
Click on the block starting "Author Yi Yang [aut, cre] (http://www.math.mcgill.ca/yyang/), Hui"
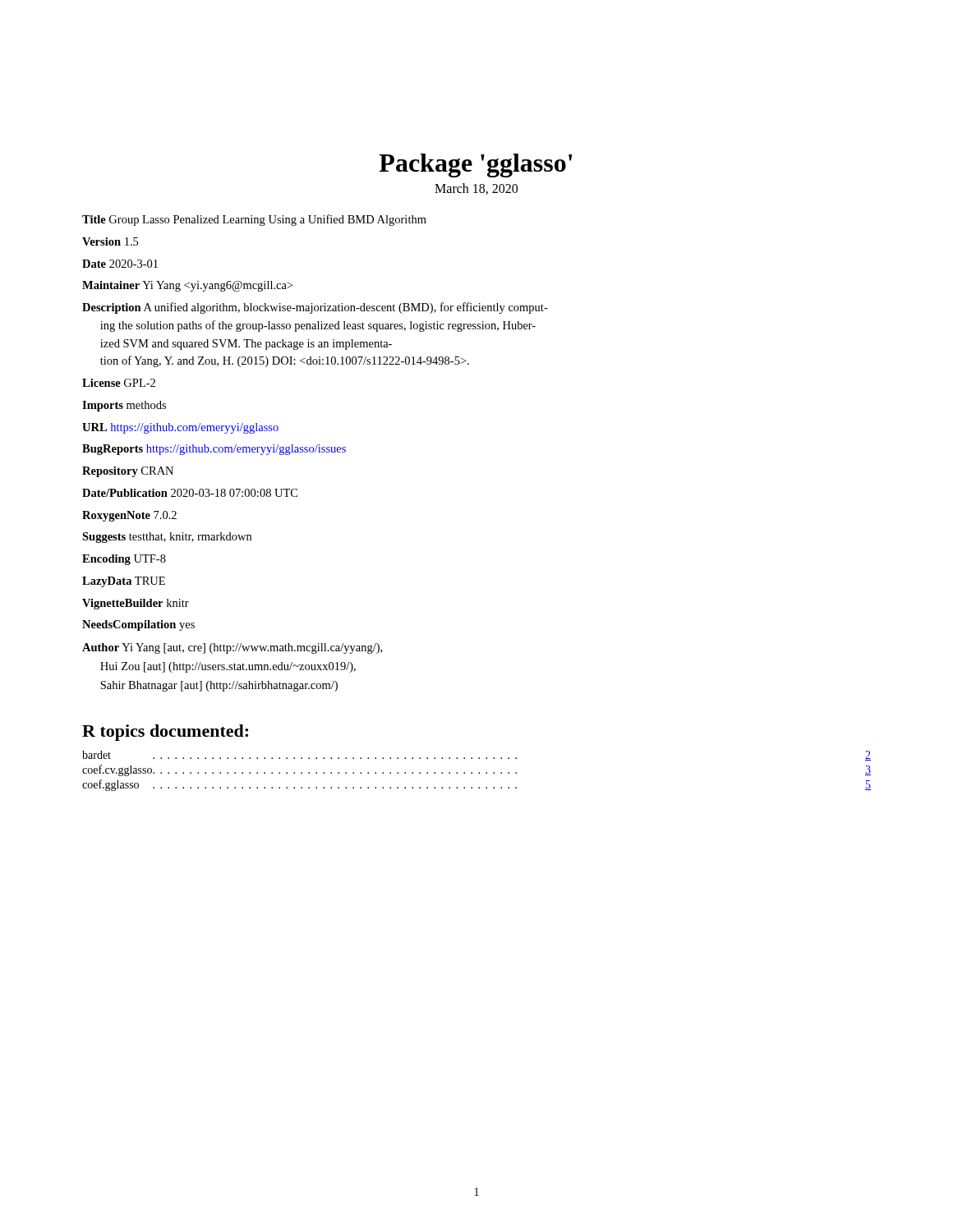click(233, 666)
